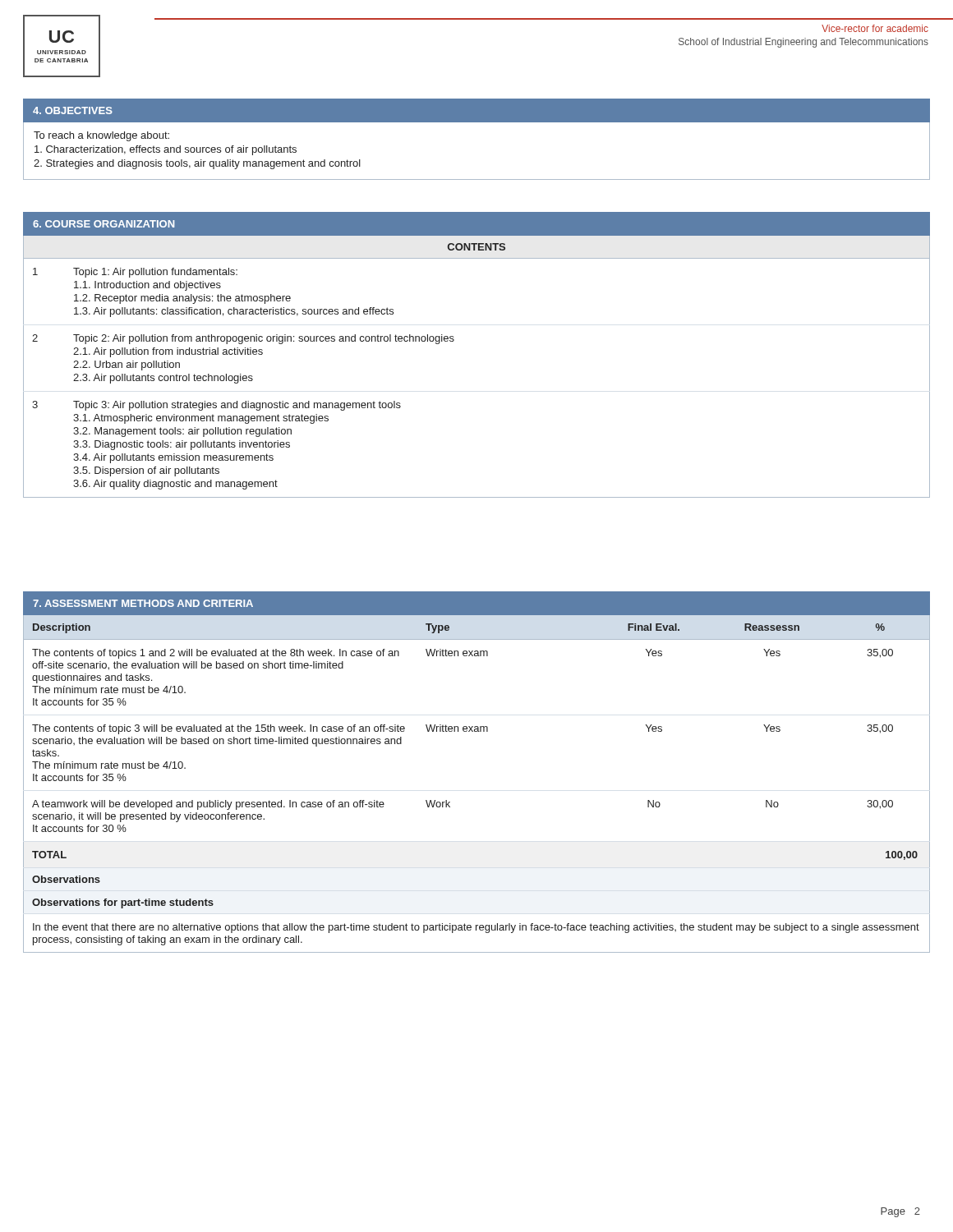
Task: Find the block on this page that starts "To reach a knowledge about: 1."
Action: click(x=101, y=136)
